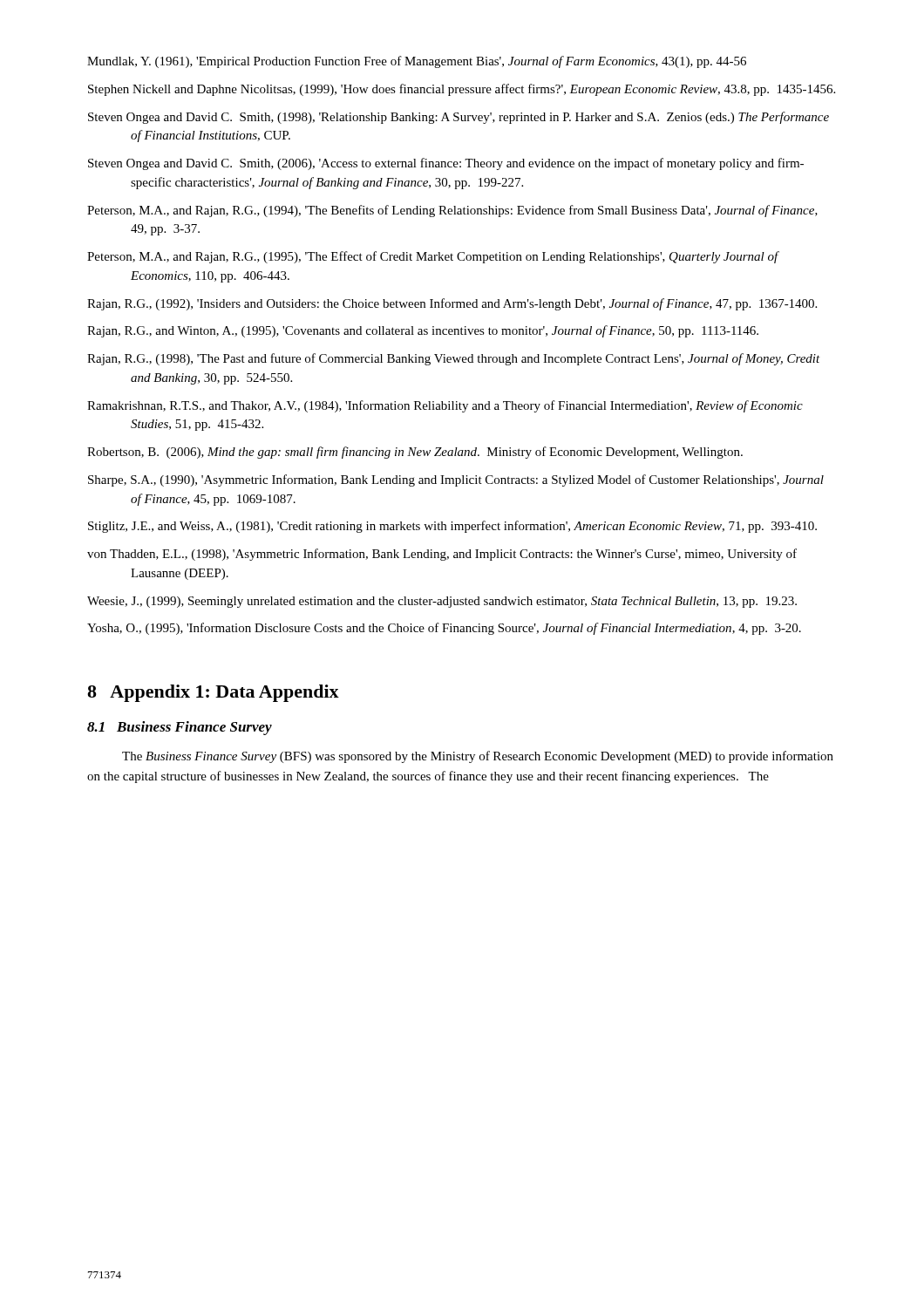Click the passage that begins "Stiglitz, J.E., and Weiss, A., (1981),"

tap(452, 526)
